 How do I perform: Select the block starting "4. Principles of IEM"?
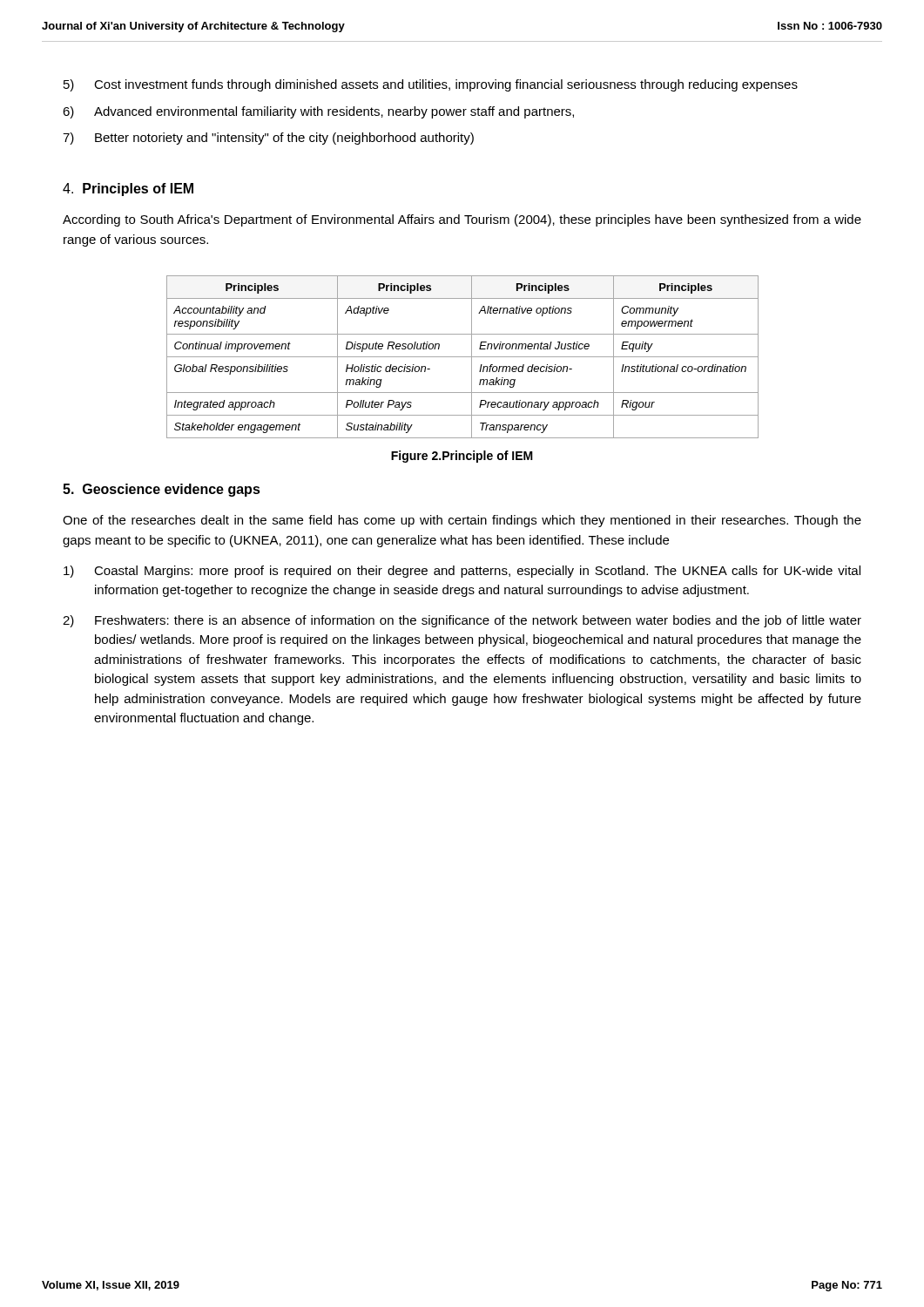(129, 188)
